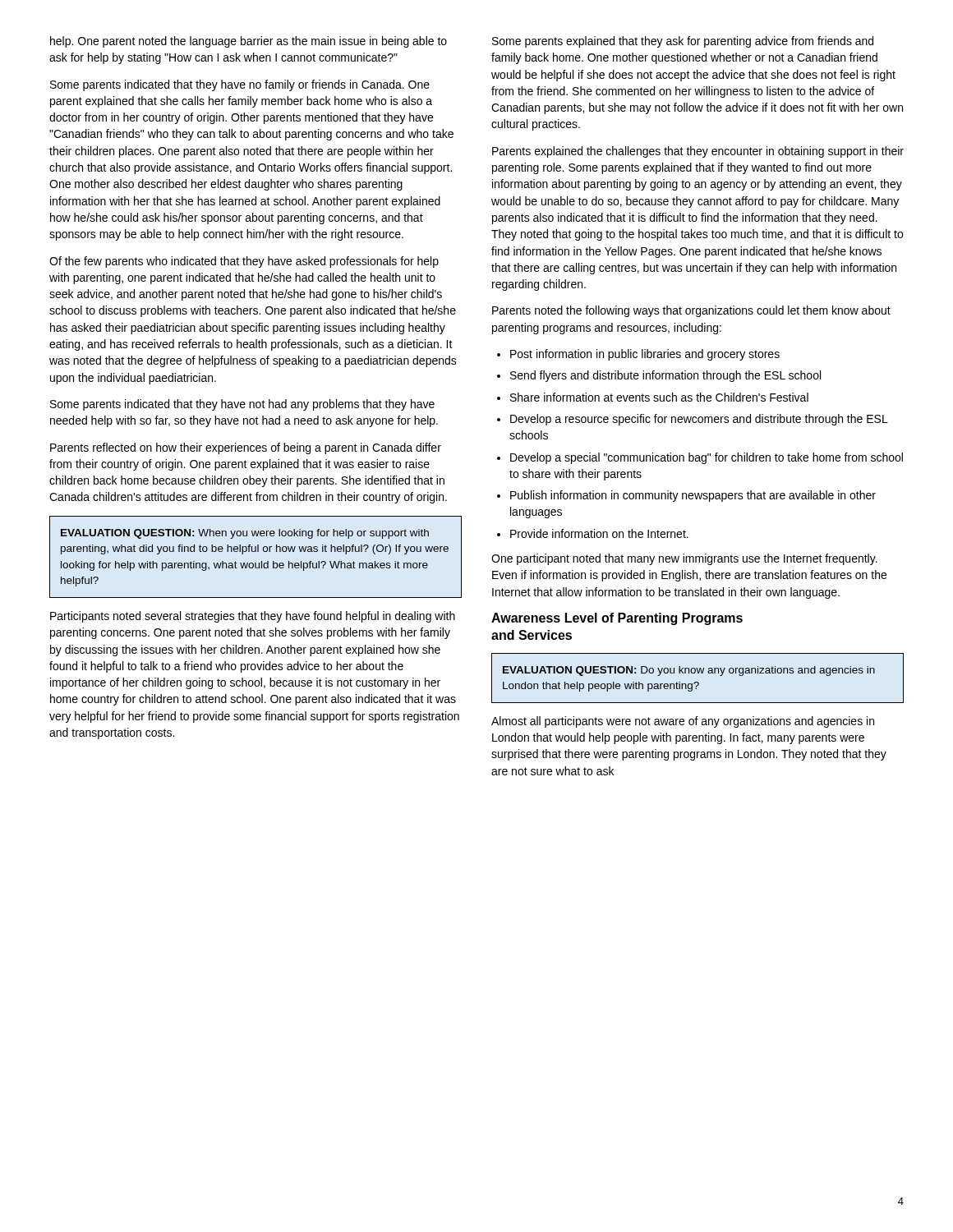Locate the region starting "Some parents explained that"
Viewport: 953px width, 1232px height.
698,83
